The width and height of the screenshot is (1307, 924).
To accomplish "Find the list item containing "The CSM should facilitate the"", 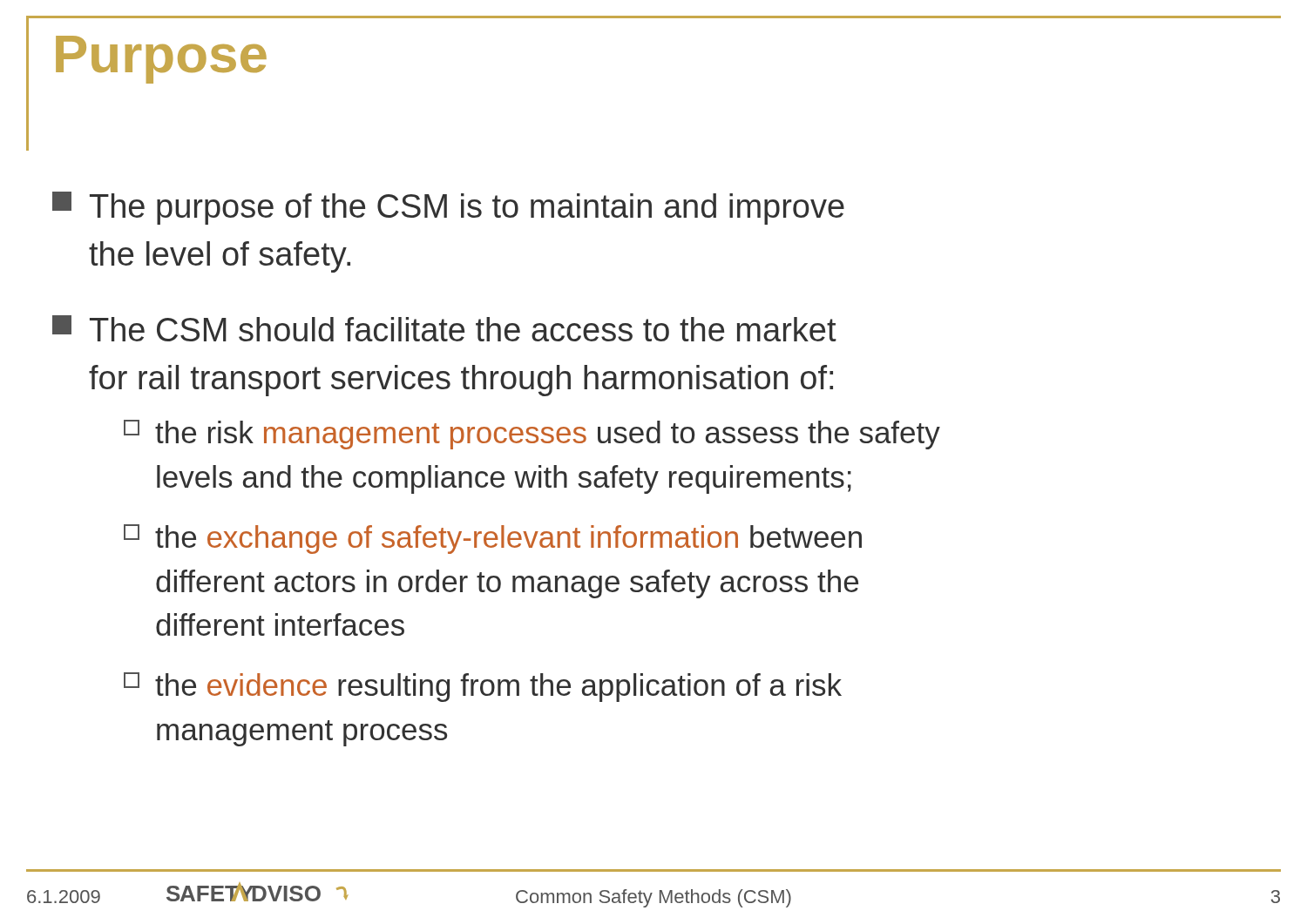I will (x=444, y=355).
